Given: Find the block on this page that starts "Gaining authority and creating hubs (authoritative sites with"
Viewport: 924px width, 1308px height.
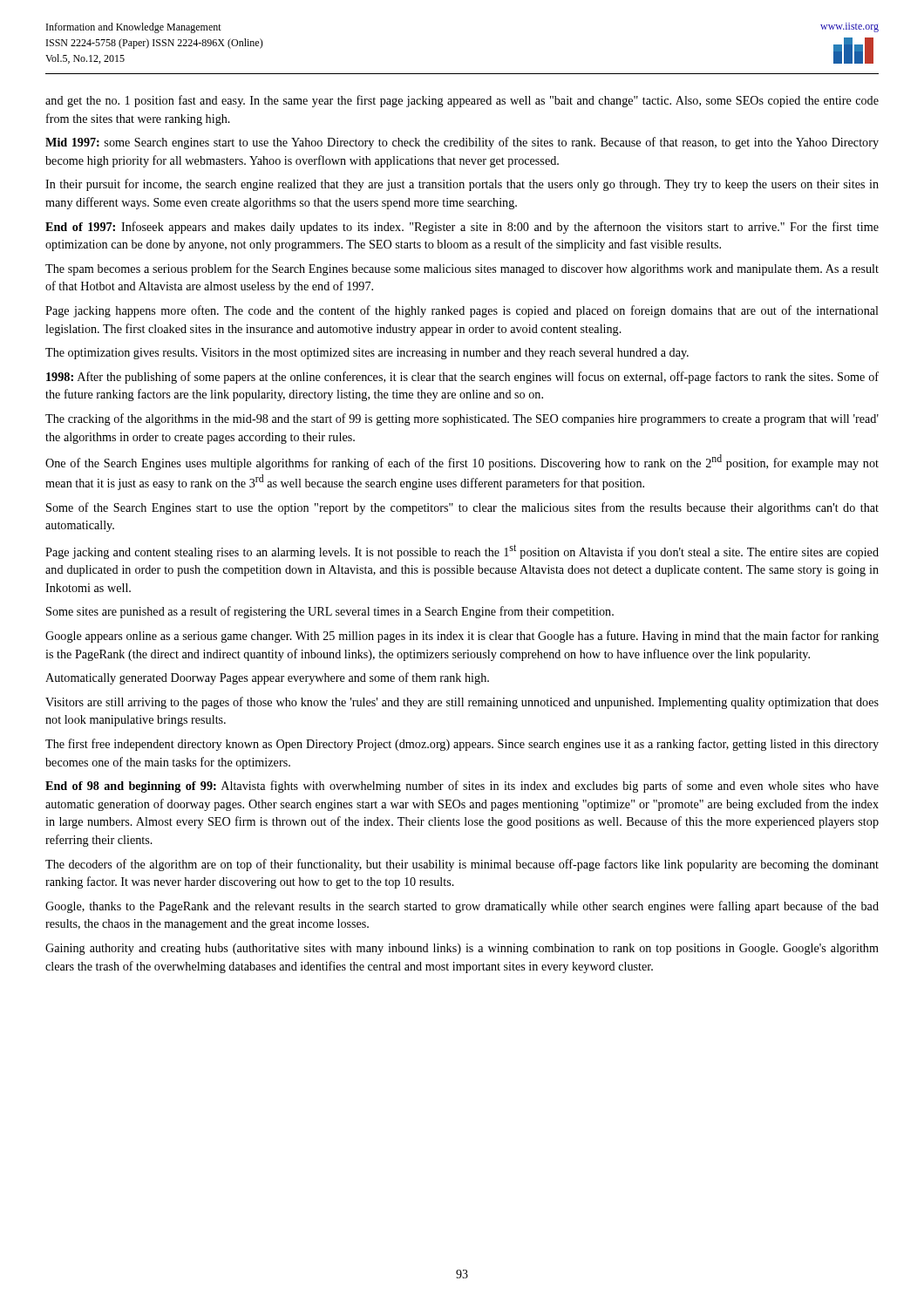Looking at the screenshot, I should pyautogui.click(x=462, y=957).
